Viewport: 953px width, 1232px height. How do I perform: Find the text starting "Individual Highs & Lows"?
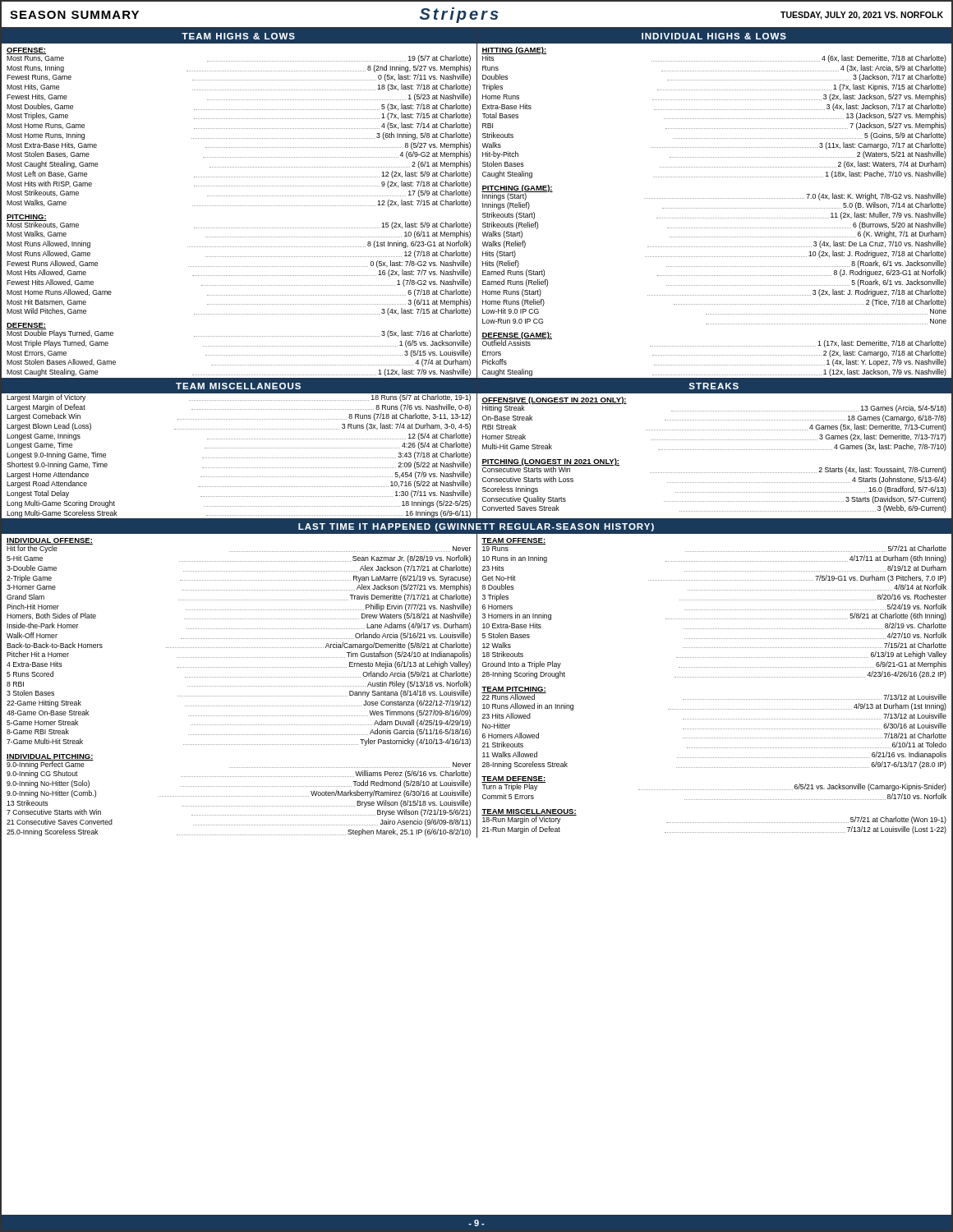click(x=714, y=36)
